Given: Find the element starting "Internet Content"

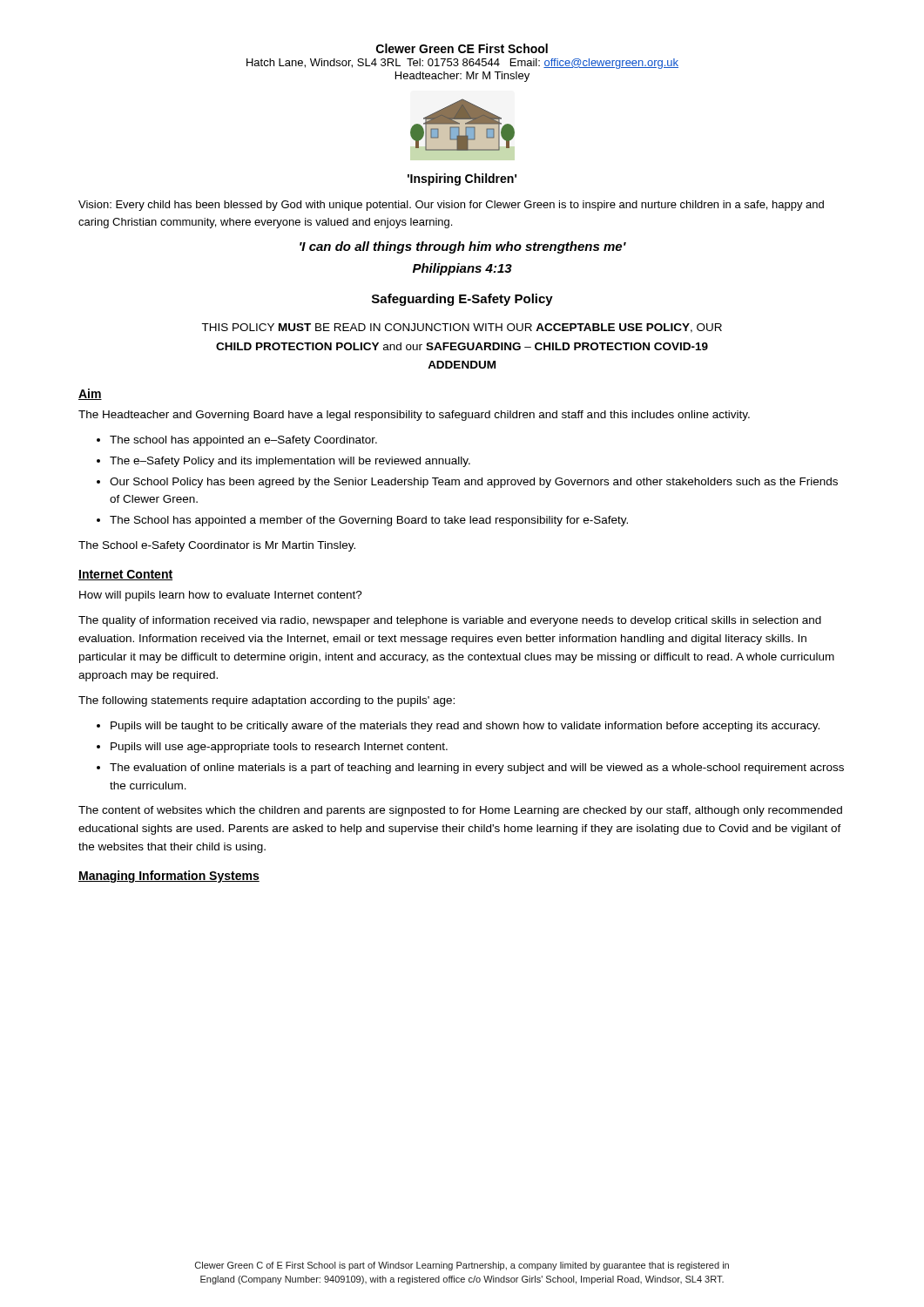Looking at the screenshot, I should coord(125,574).
